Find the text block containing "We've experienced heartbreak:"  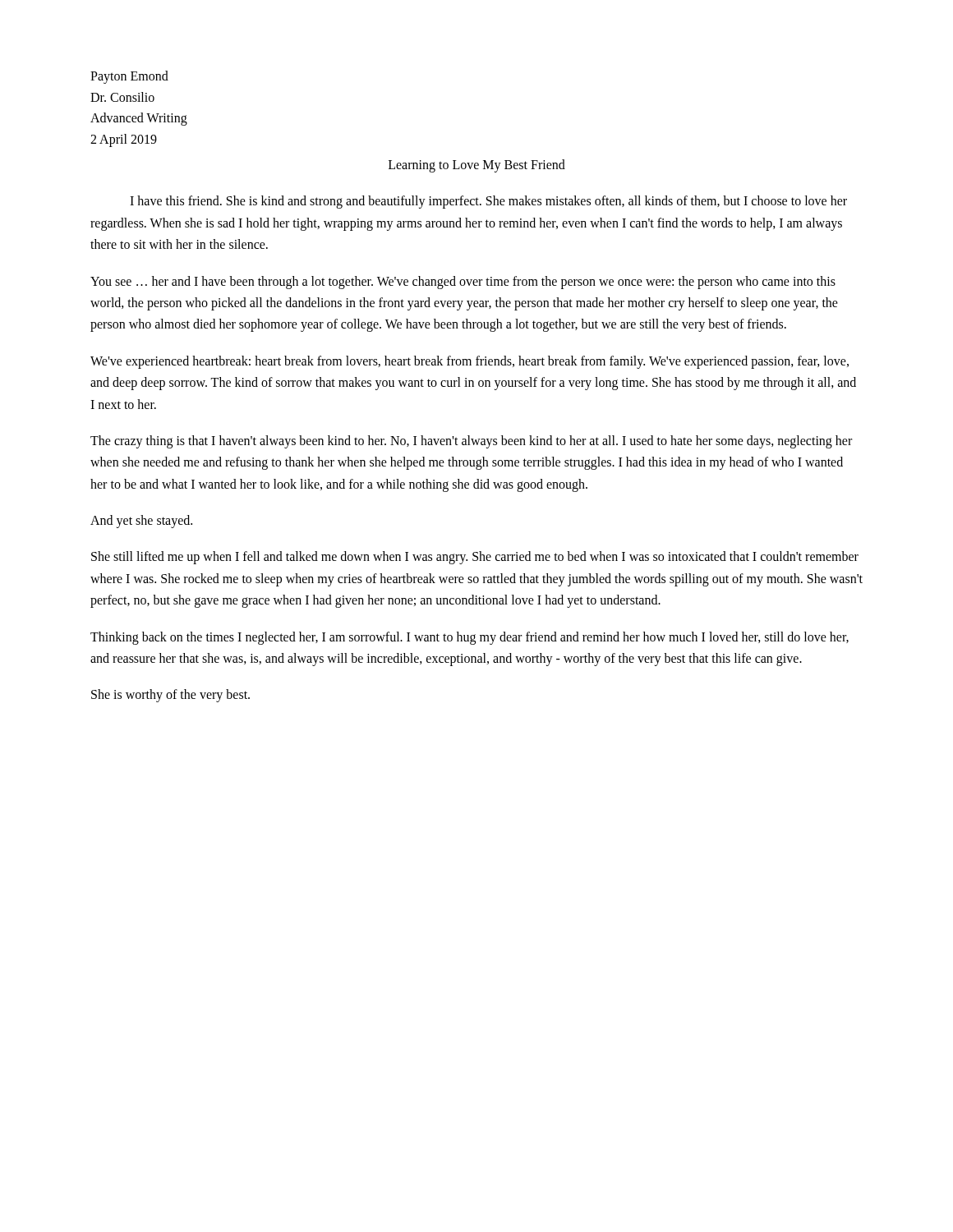473,382
